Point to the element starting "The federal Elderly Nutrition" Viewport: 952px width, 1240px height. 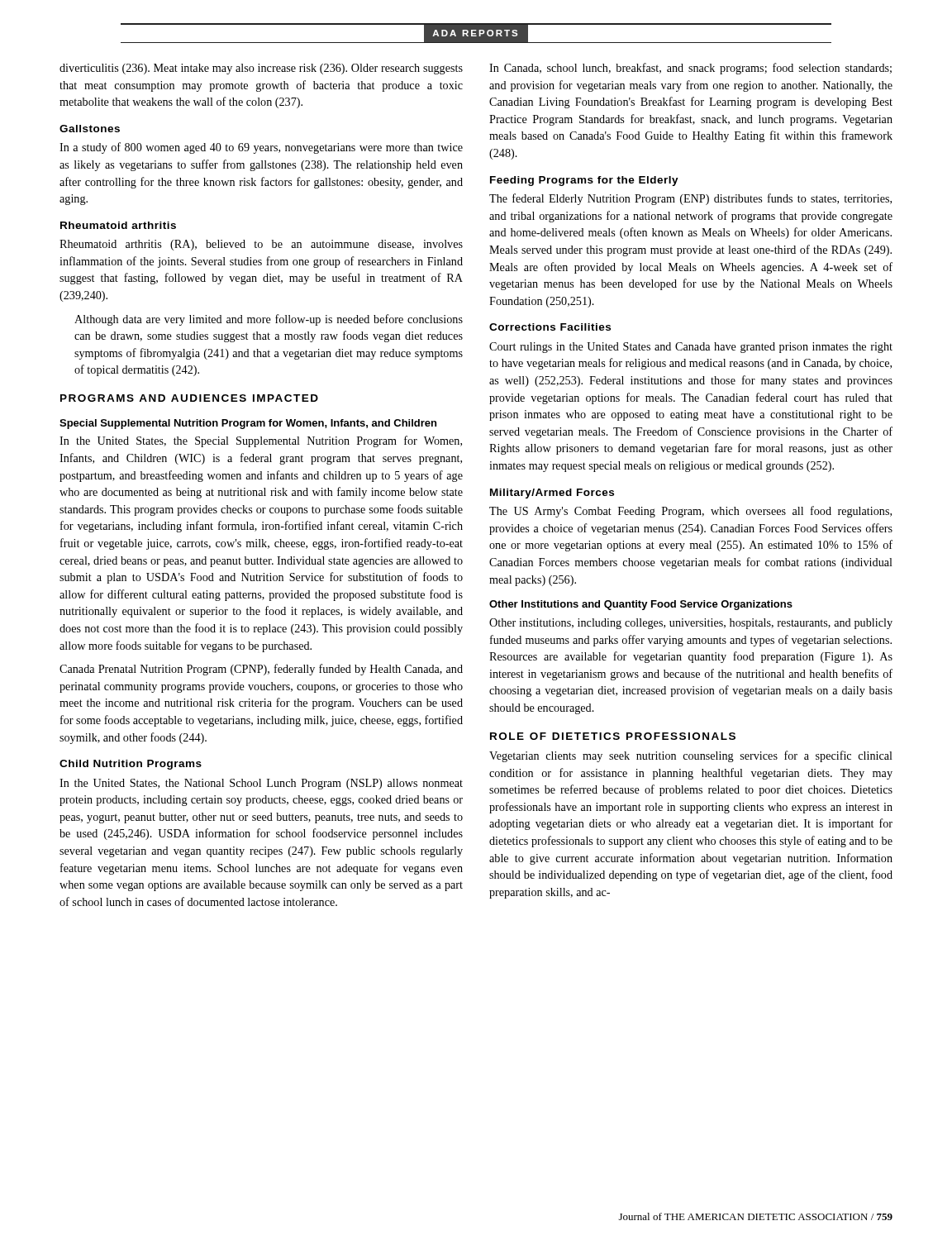click(691, 250)
